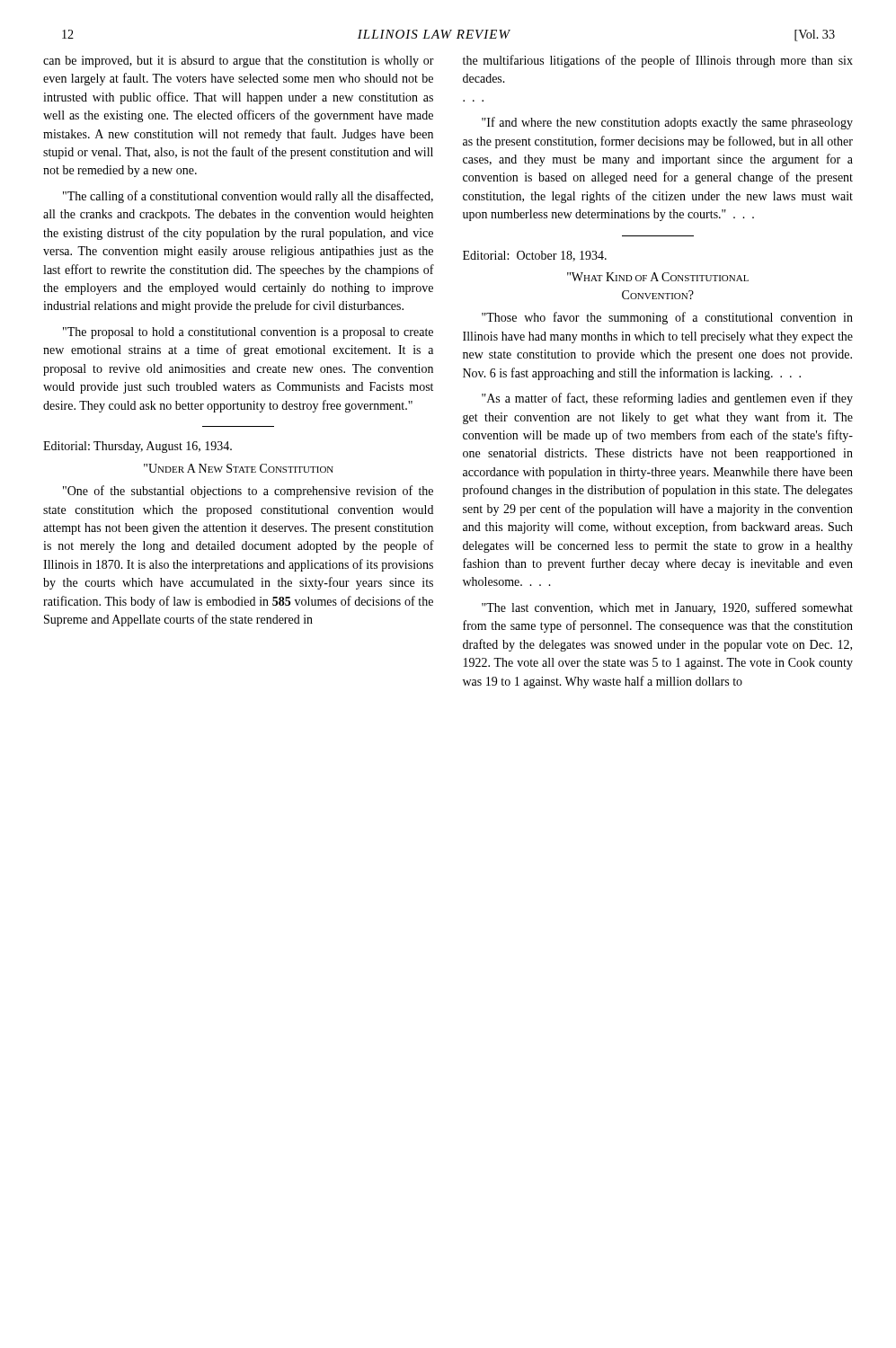Locate the text block that reads "the multifarious litigations of the"

point(658,61)
